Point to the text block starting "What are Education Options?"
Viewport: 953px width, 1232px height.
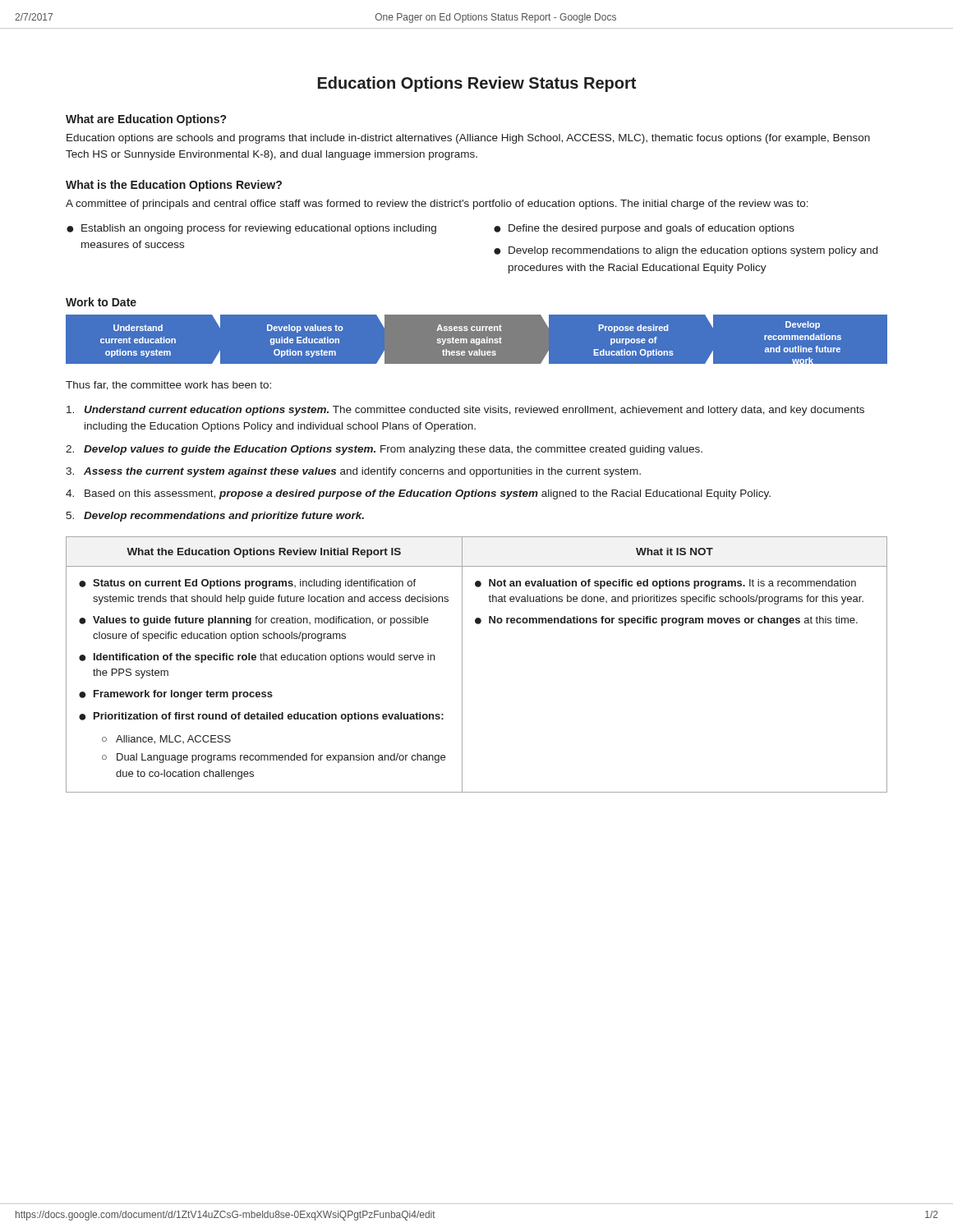(x=146, y=119)
